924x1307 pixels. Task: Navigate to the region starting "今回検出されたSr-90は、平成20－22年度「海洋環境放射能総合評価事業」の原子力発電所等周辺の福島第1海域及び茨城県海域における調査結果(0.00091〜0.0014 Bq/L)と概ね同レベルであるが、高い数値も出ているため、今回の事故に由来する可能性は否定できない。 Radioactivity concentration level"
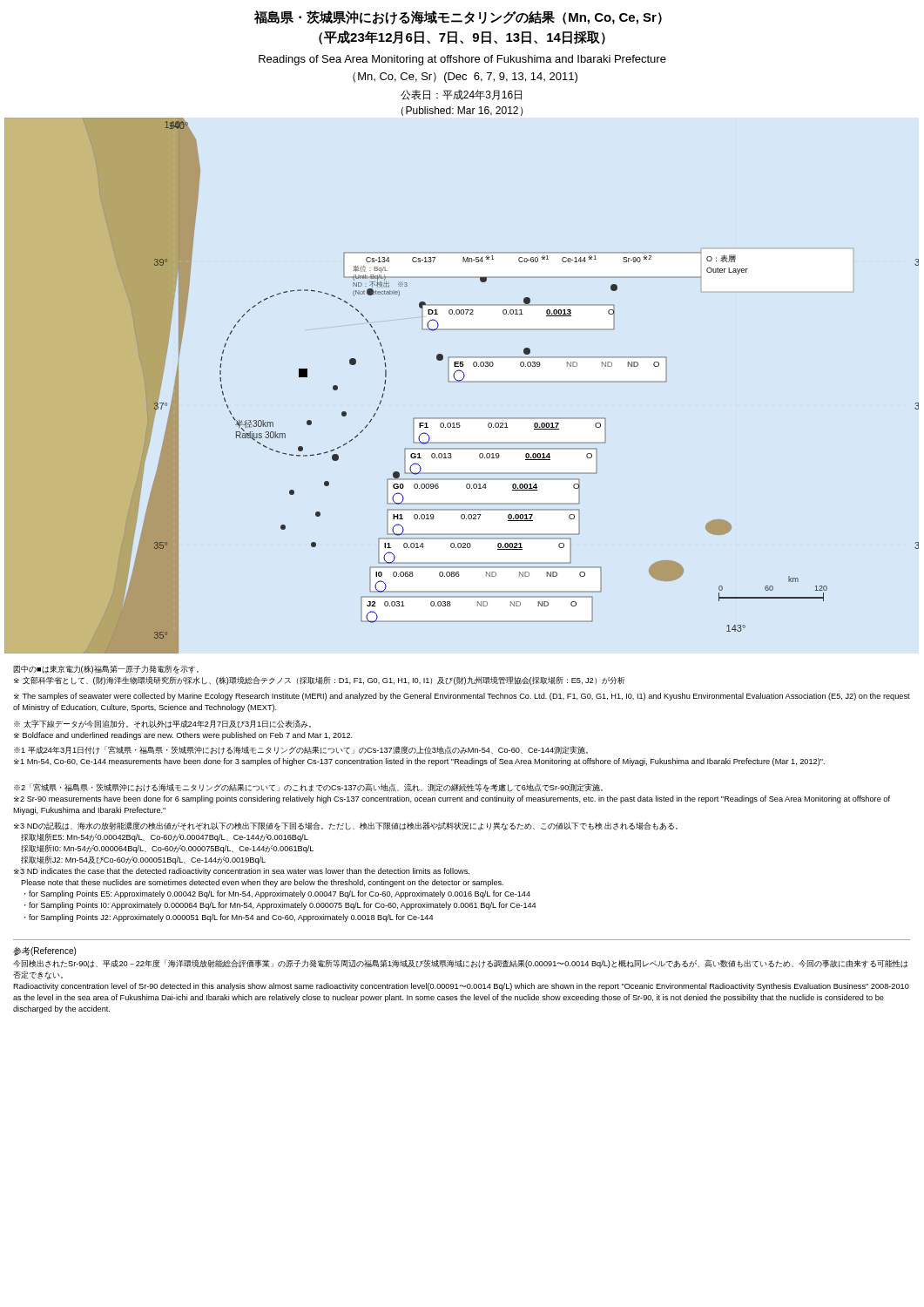click(x=461, y=986)
